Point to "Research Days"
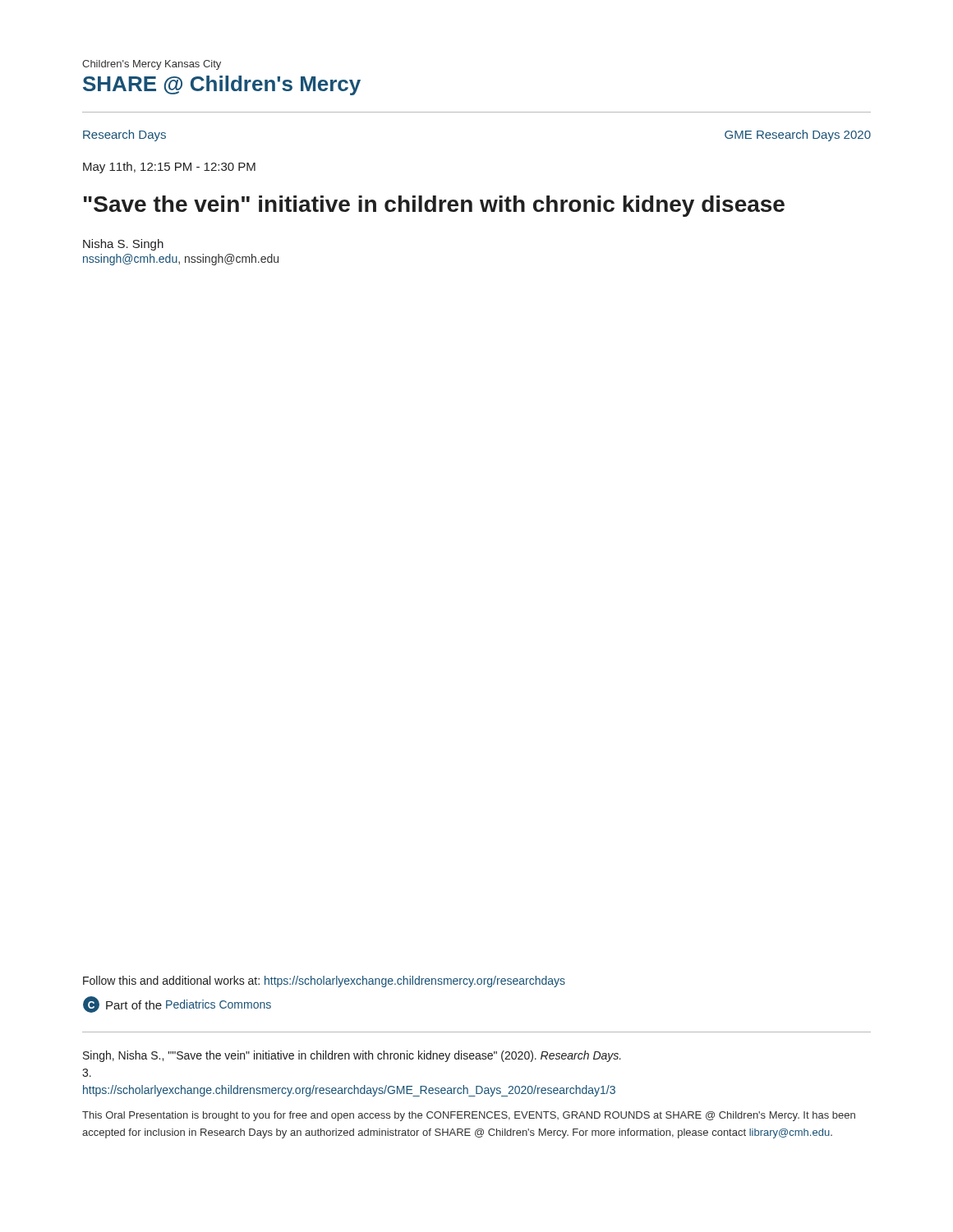The image size is (953, 1232). 124,134
